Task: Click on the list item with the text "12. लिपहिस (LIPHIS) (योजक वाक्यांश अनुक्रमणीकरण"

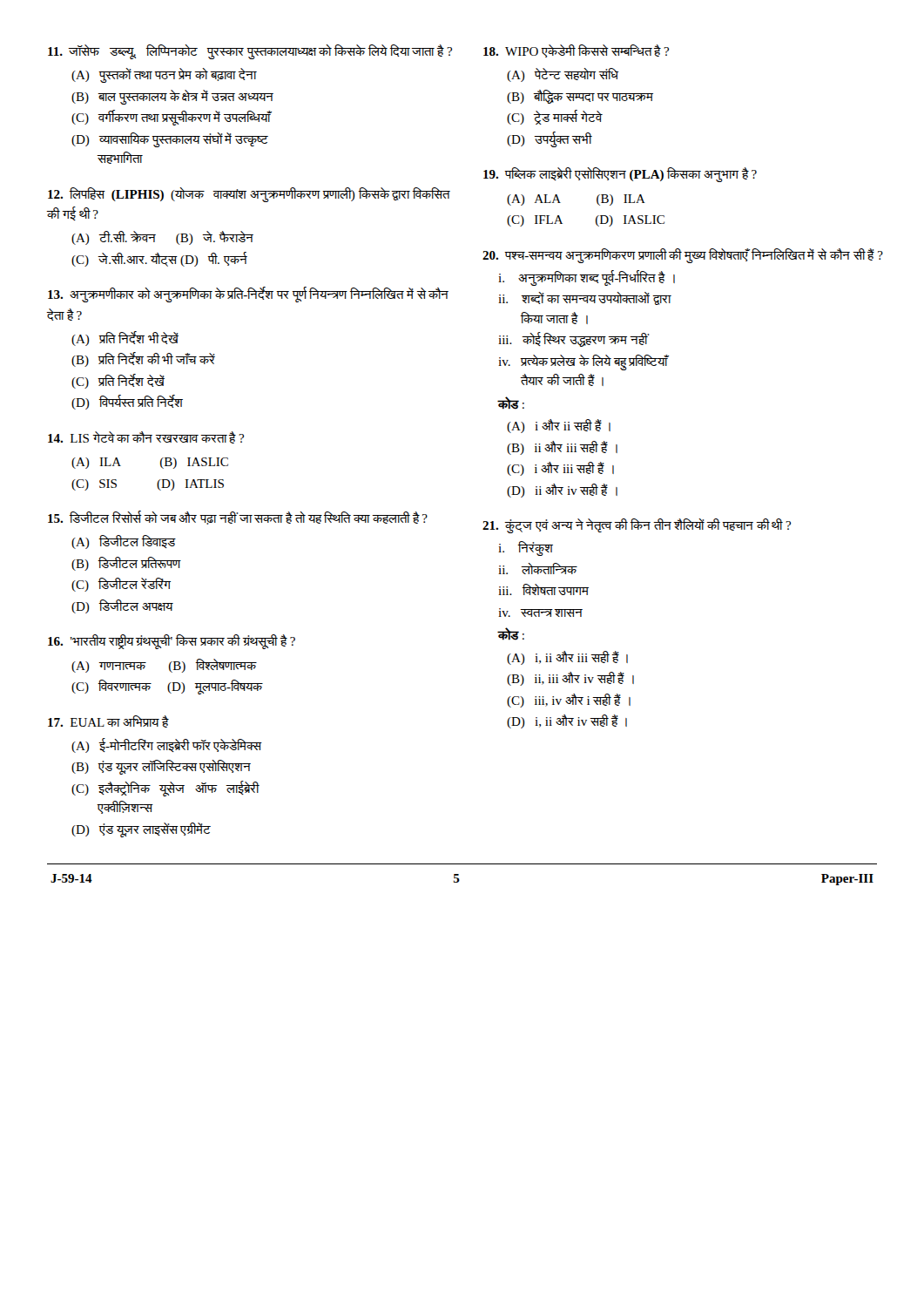Action: coord(252,228)
